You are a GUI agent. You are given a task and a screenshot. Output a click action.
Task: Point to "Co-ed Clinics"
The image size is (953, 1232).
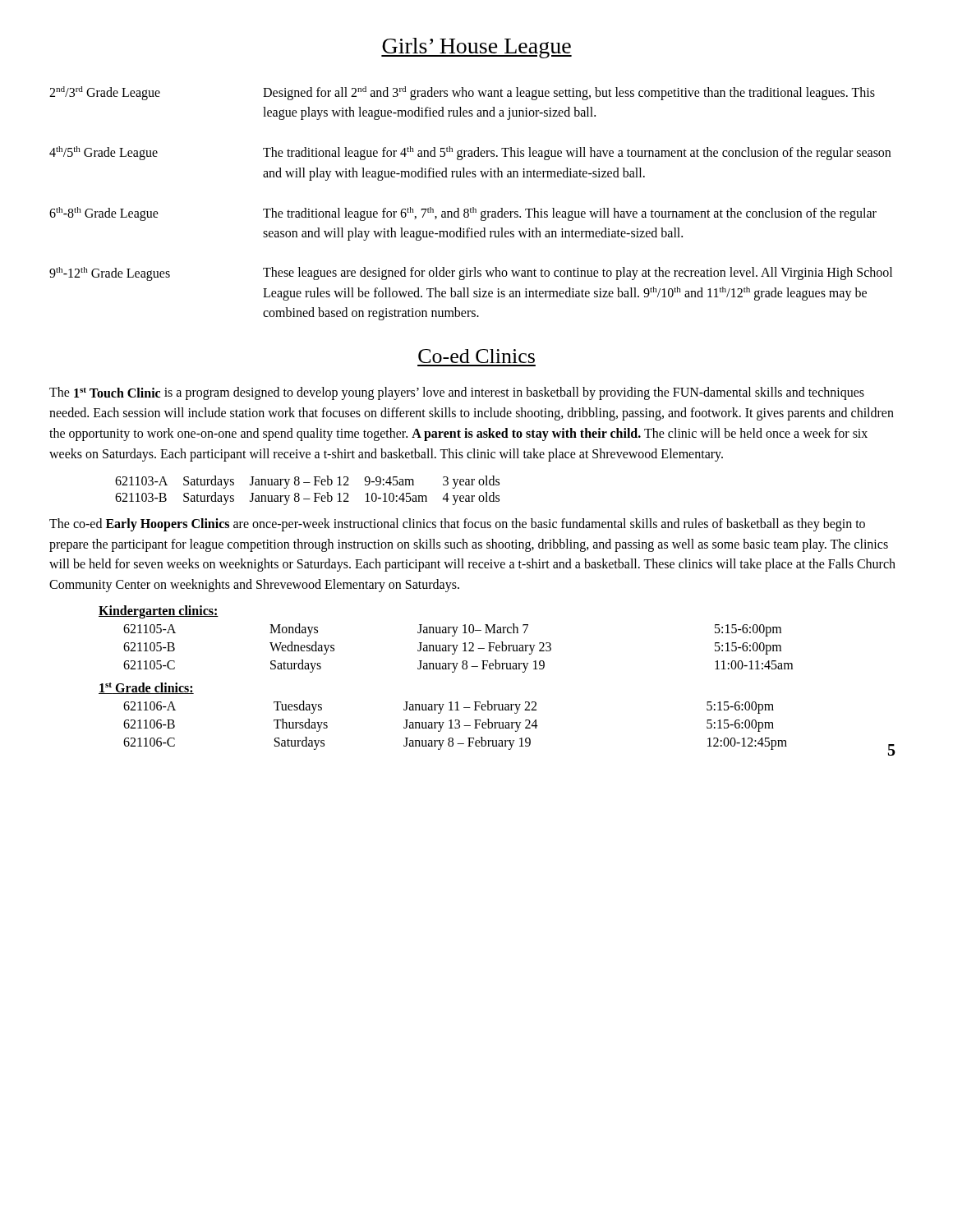tap(476, 356)
